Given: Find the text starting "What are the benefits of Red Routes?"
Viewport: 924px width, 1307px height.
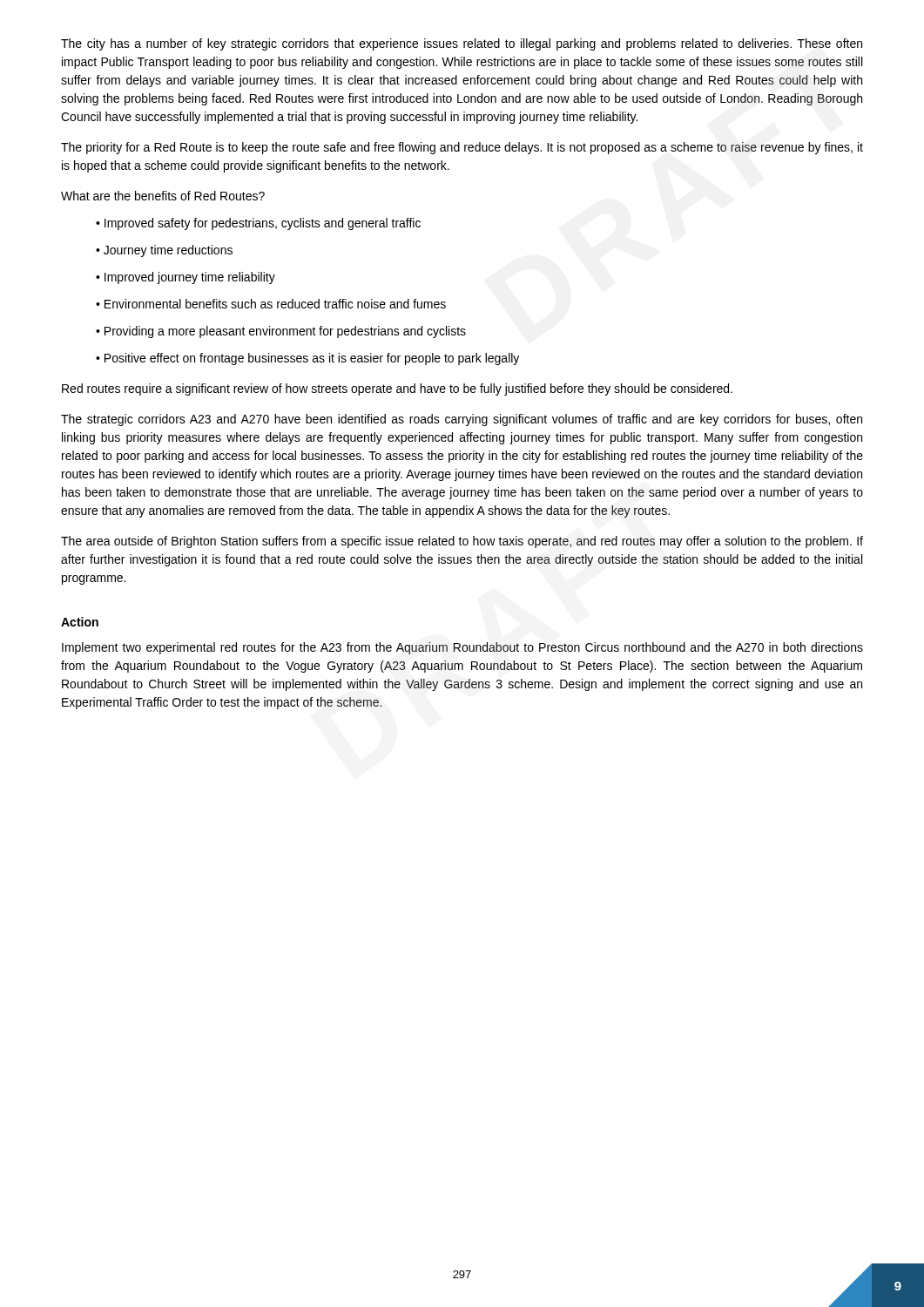Looking at the screenshot, I should click(x=163, y=196).
